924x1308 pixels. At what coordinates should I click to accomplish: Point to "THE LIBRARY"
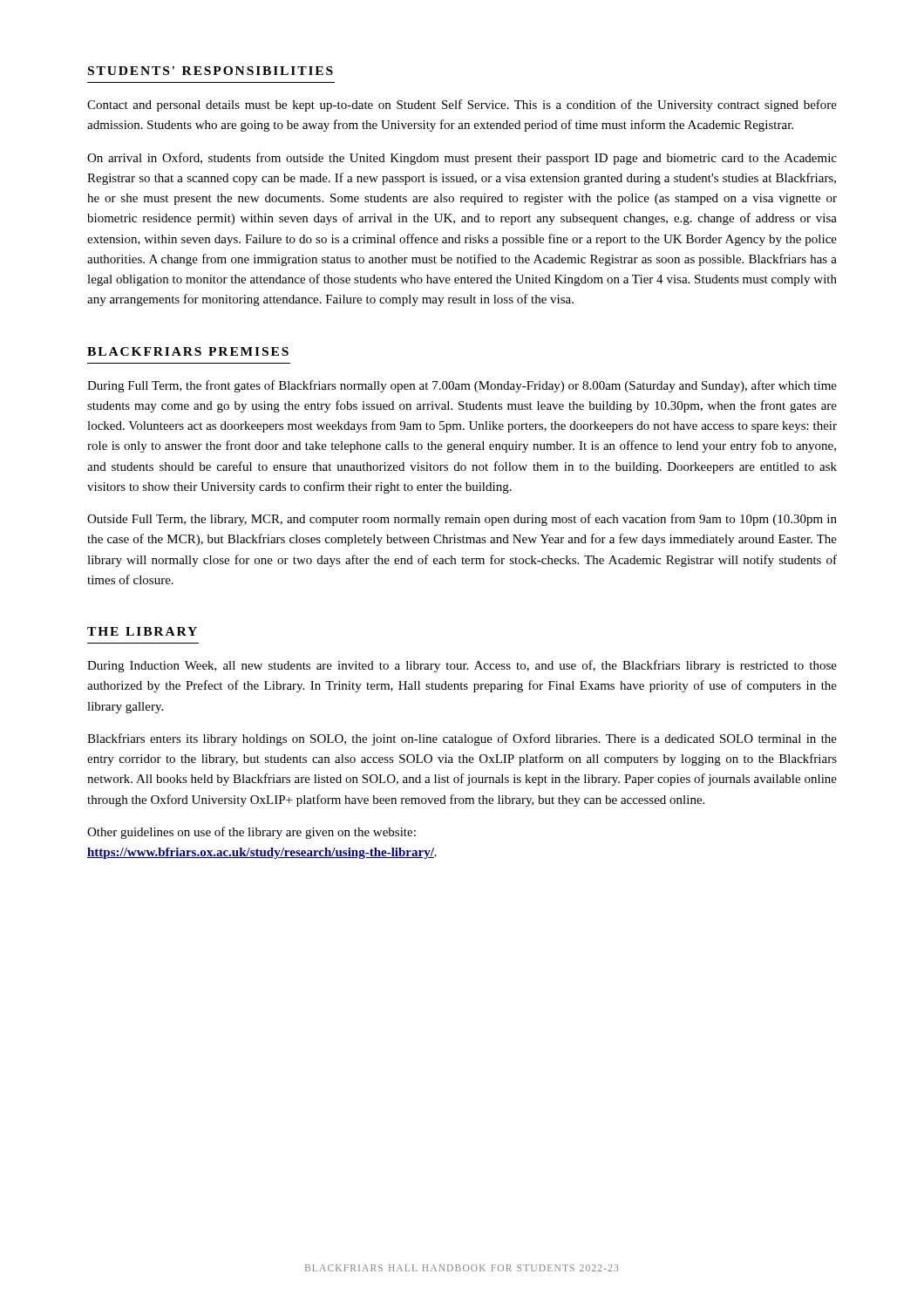(x=143, y=631)
